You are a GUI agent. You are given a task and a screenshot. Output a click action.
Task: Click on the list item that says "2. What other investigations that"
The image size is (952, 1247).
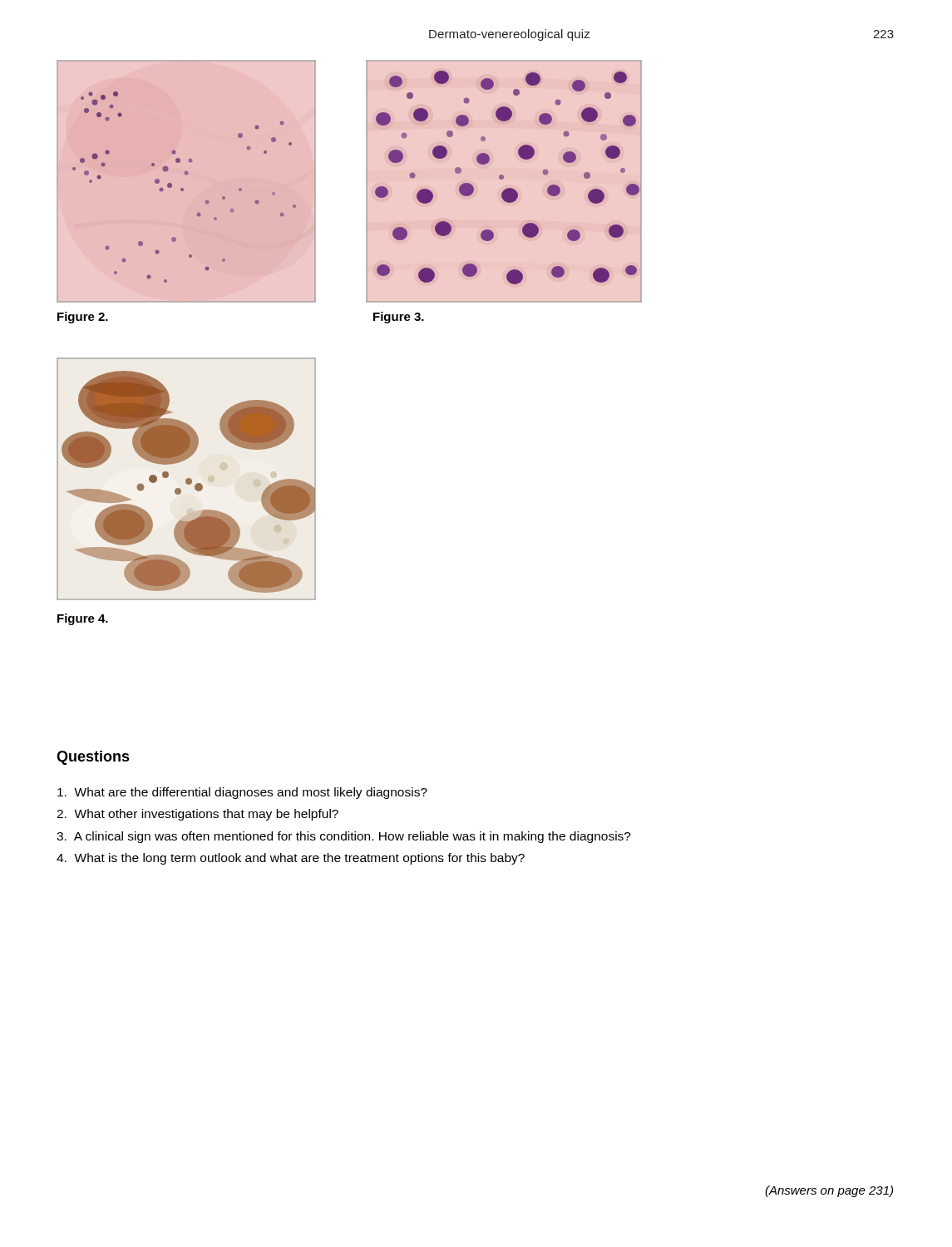point(198,814)
